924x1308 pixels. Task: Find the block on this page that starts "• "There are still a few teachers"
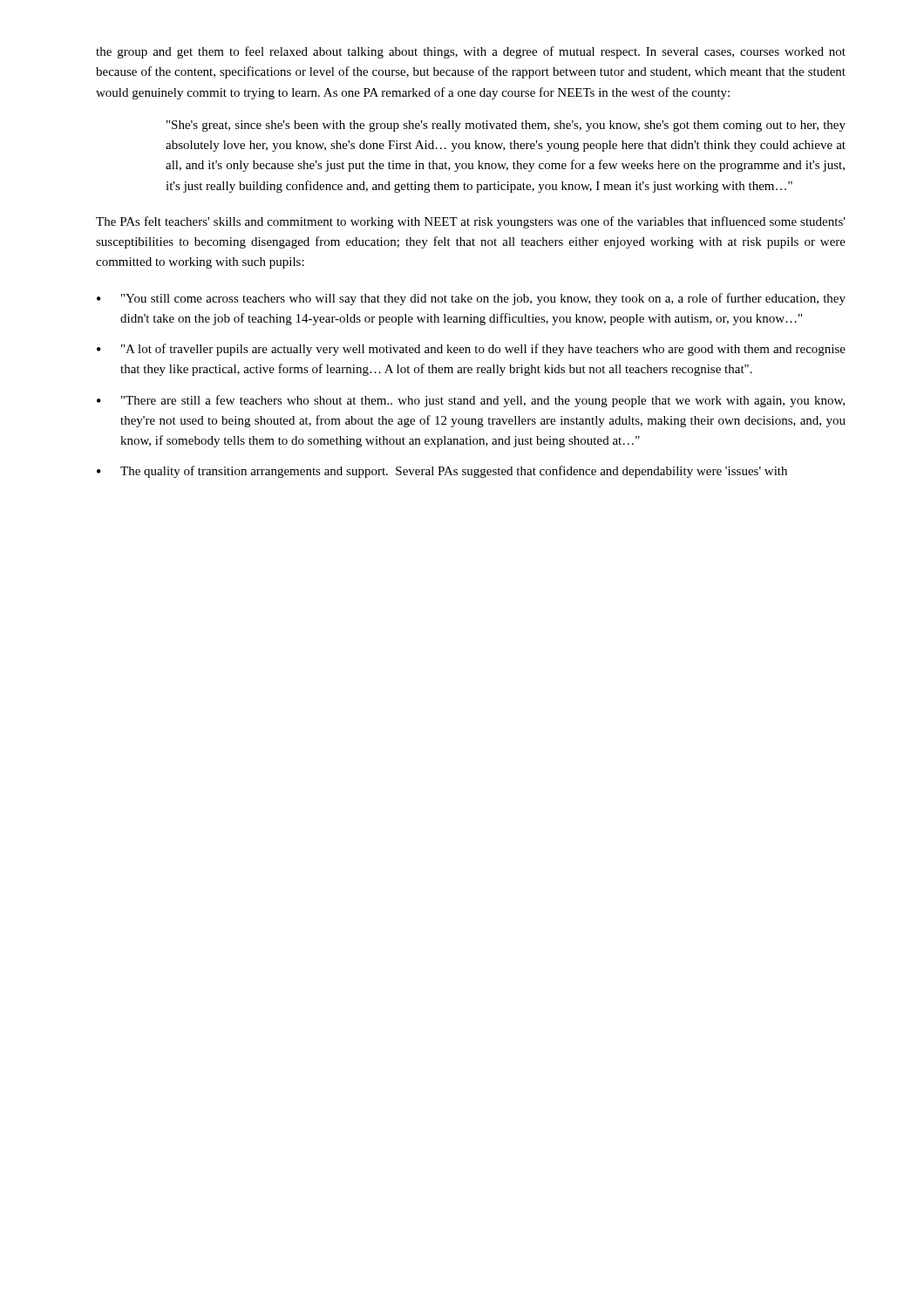471,421
